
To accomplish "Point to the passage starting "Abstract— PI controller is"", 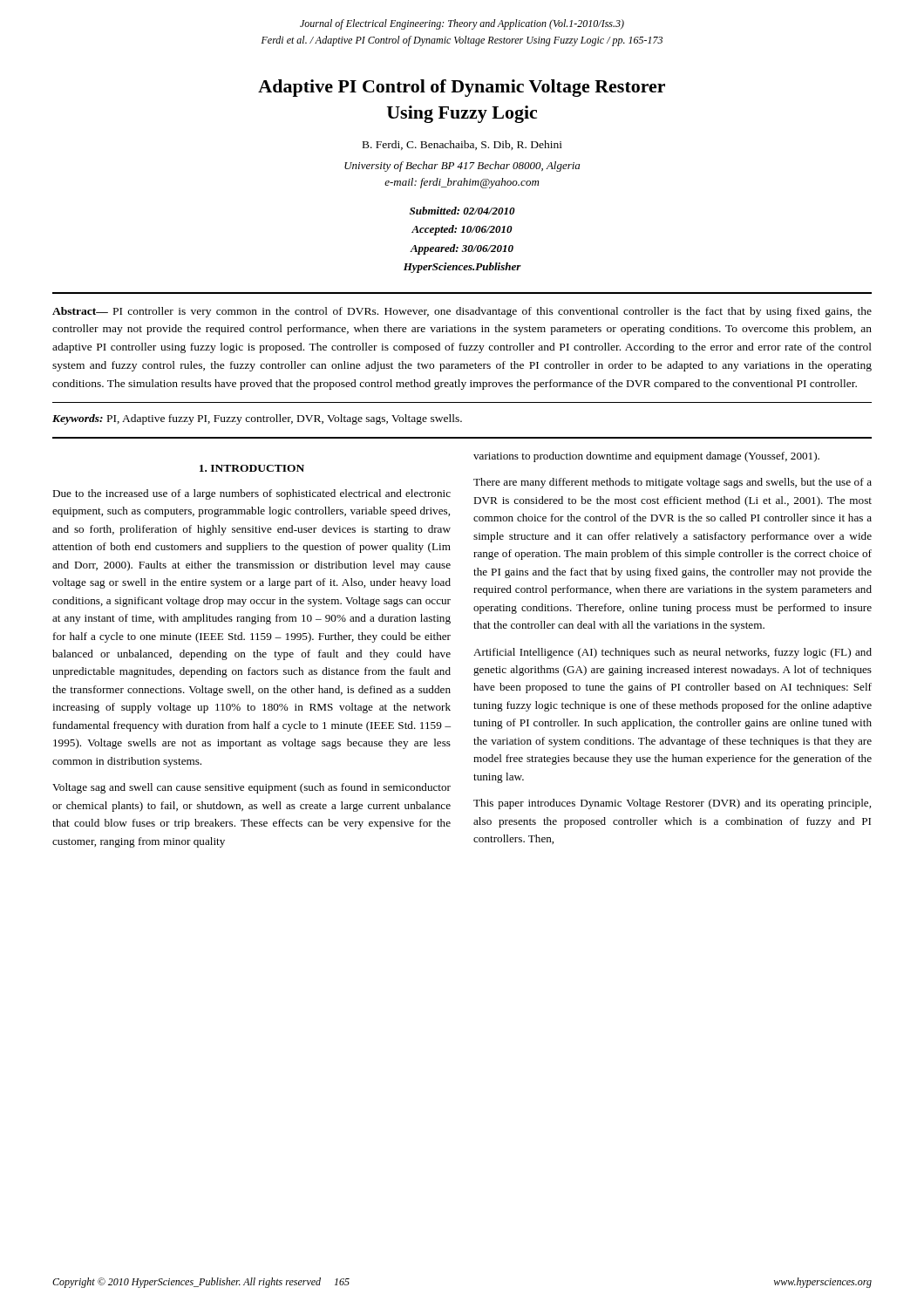I will (x=462, y=347).
